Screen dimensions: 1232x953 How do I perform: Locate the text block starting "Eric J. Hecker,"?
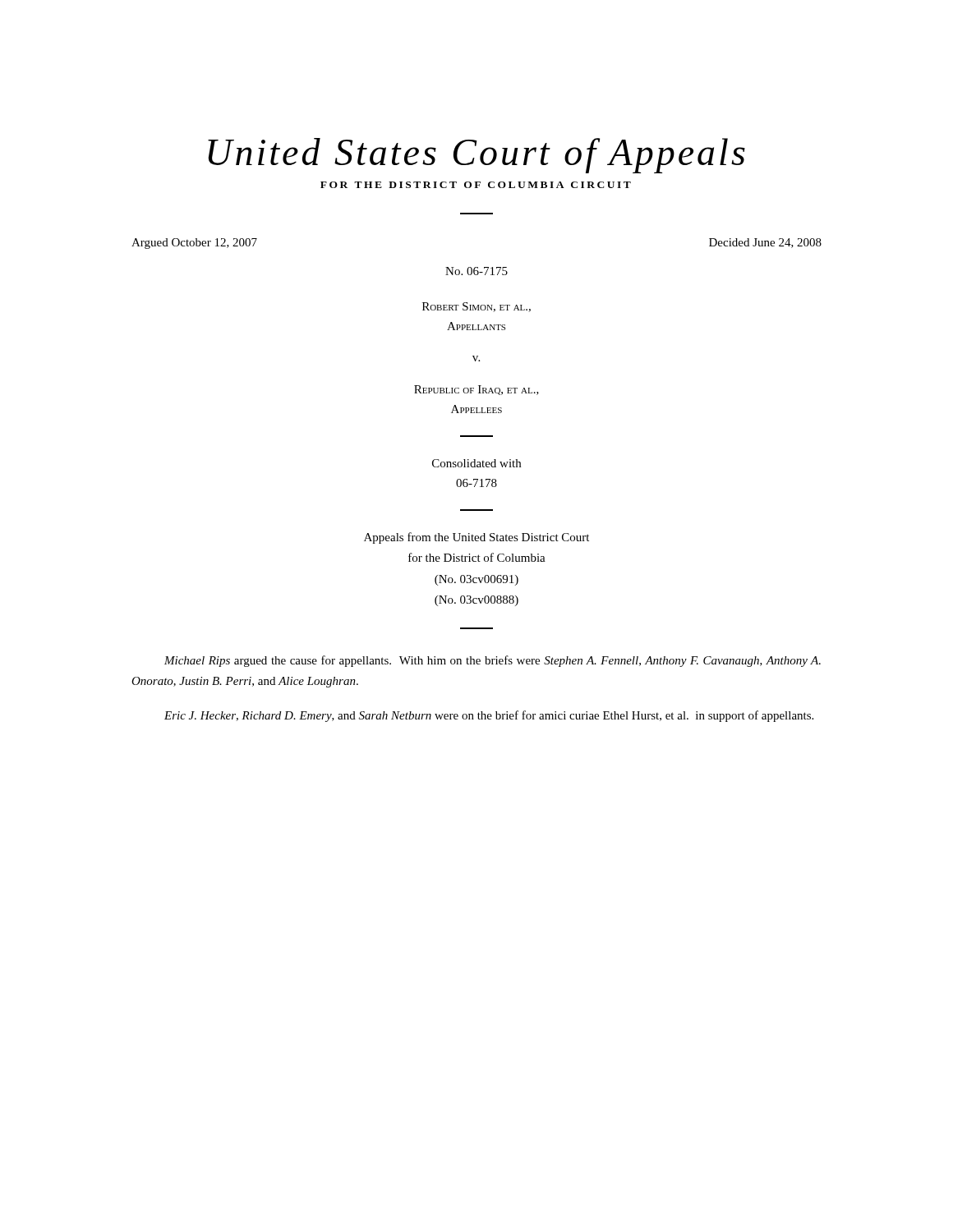point(489,716)
